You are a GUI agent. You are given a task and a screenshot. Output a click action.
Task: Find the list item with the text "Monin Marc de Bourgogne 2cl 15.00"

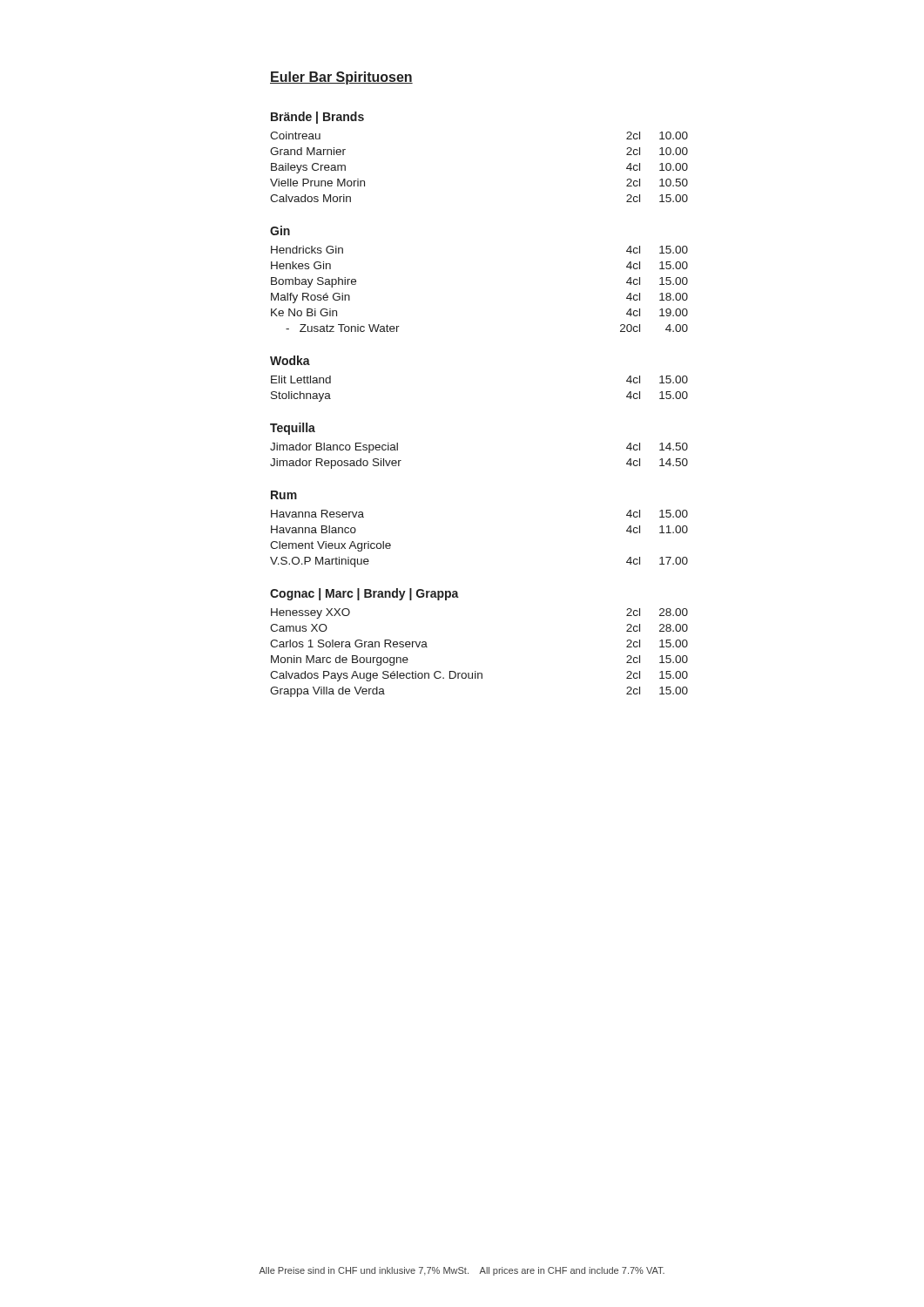point(339,660)
